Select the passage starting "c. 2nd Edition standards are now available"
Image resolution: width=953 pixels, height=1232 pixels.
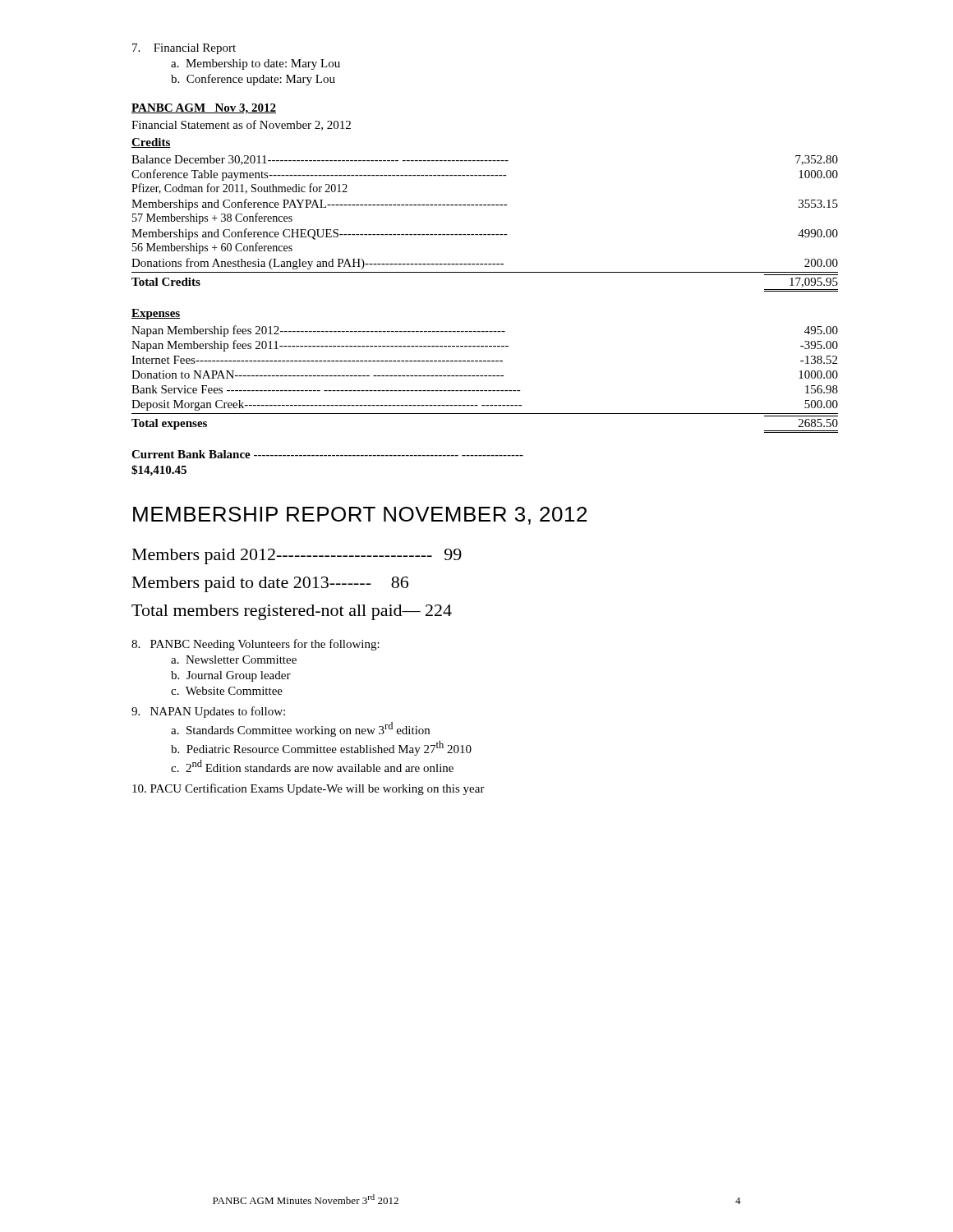click(x=312, y=766)
